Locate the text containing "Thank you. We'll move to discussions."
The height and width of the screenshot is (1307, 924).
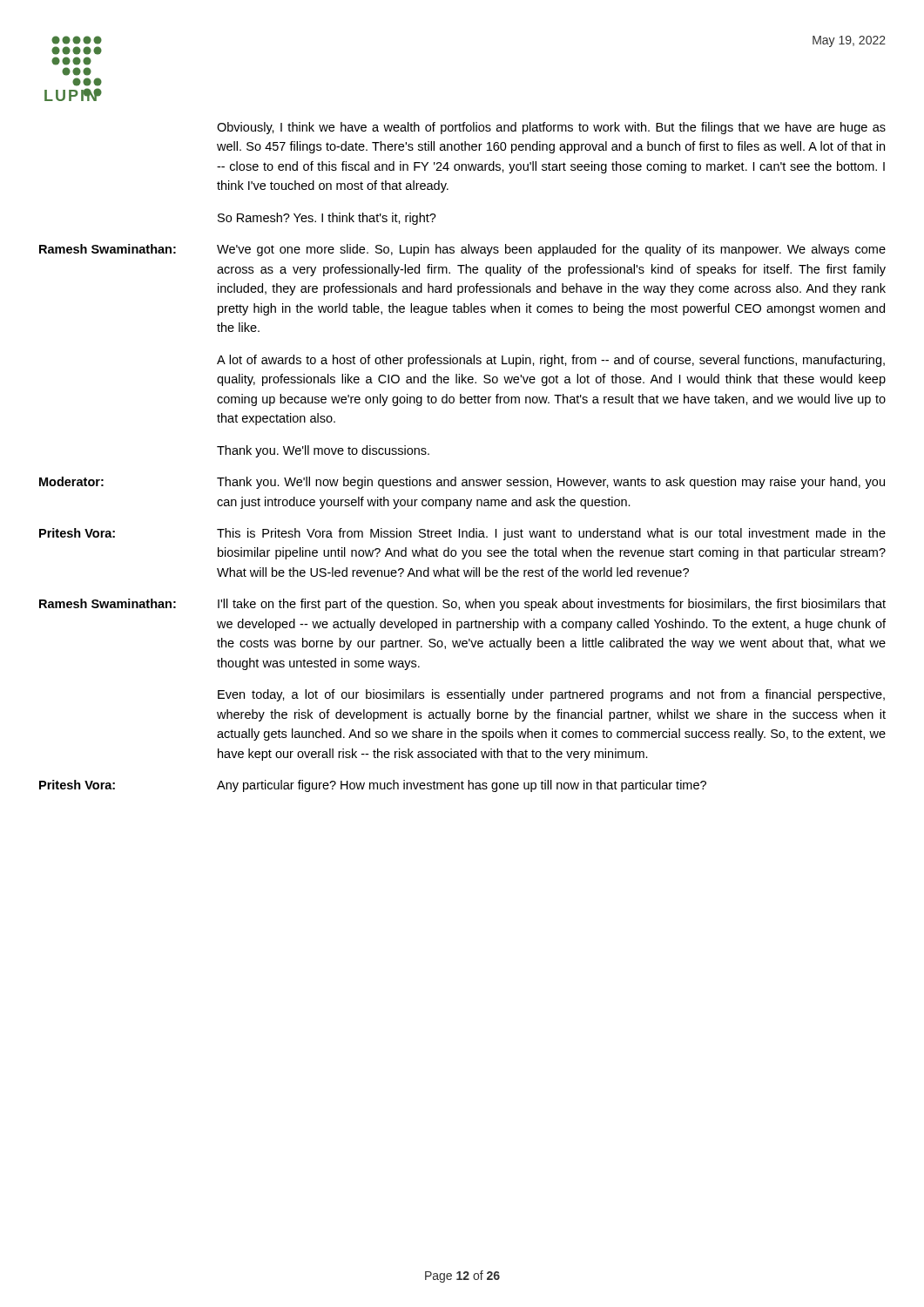point(323,451)
